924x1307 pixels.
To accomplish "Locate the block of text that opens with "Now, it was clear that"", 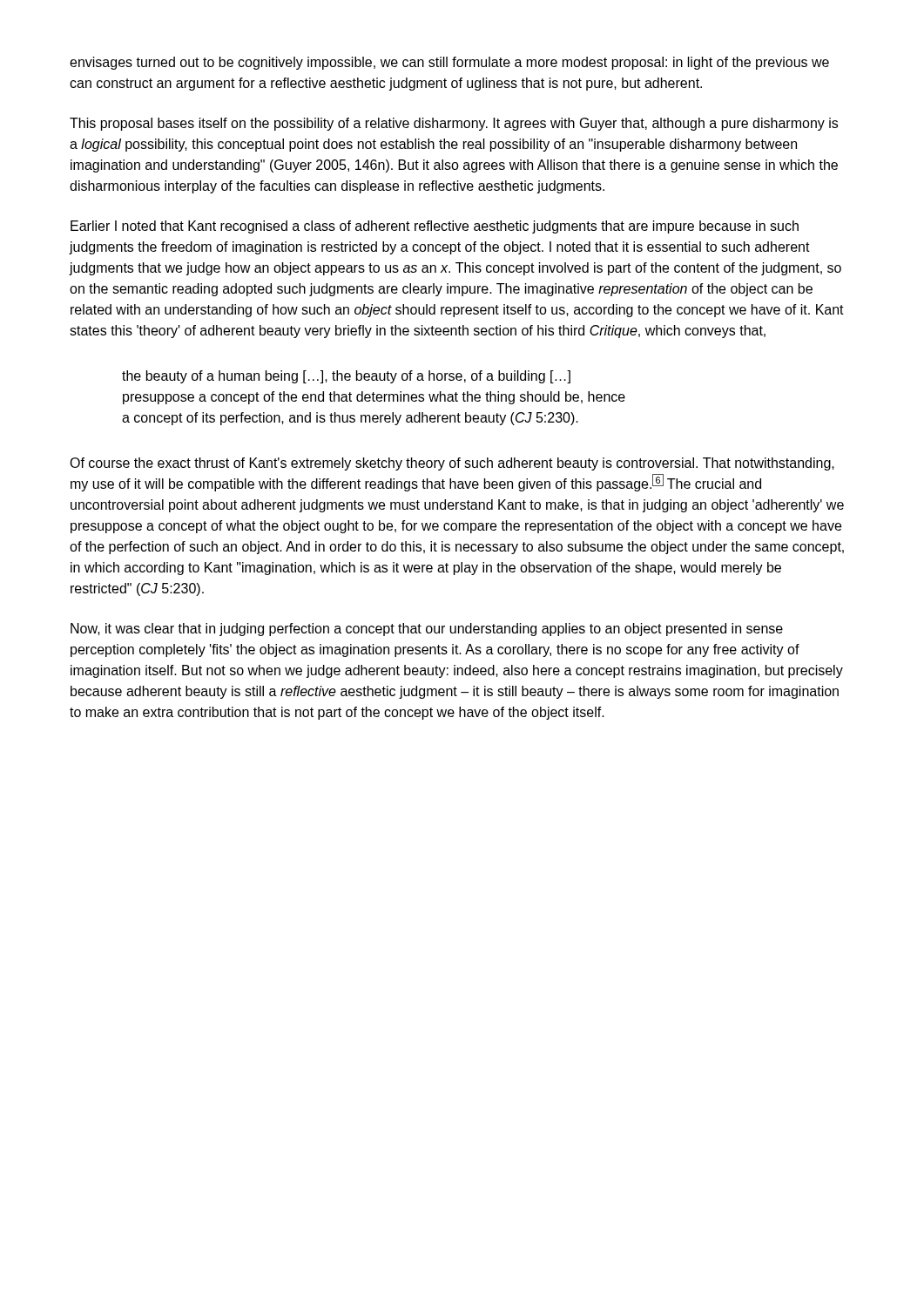I will click(x=456, y=670).
